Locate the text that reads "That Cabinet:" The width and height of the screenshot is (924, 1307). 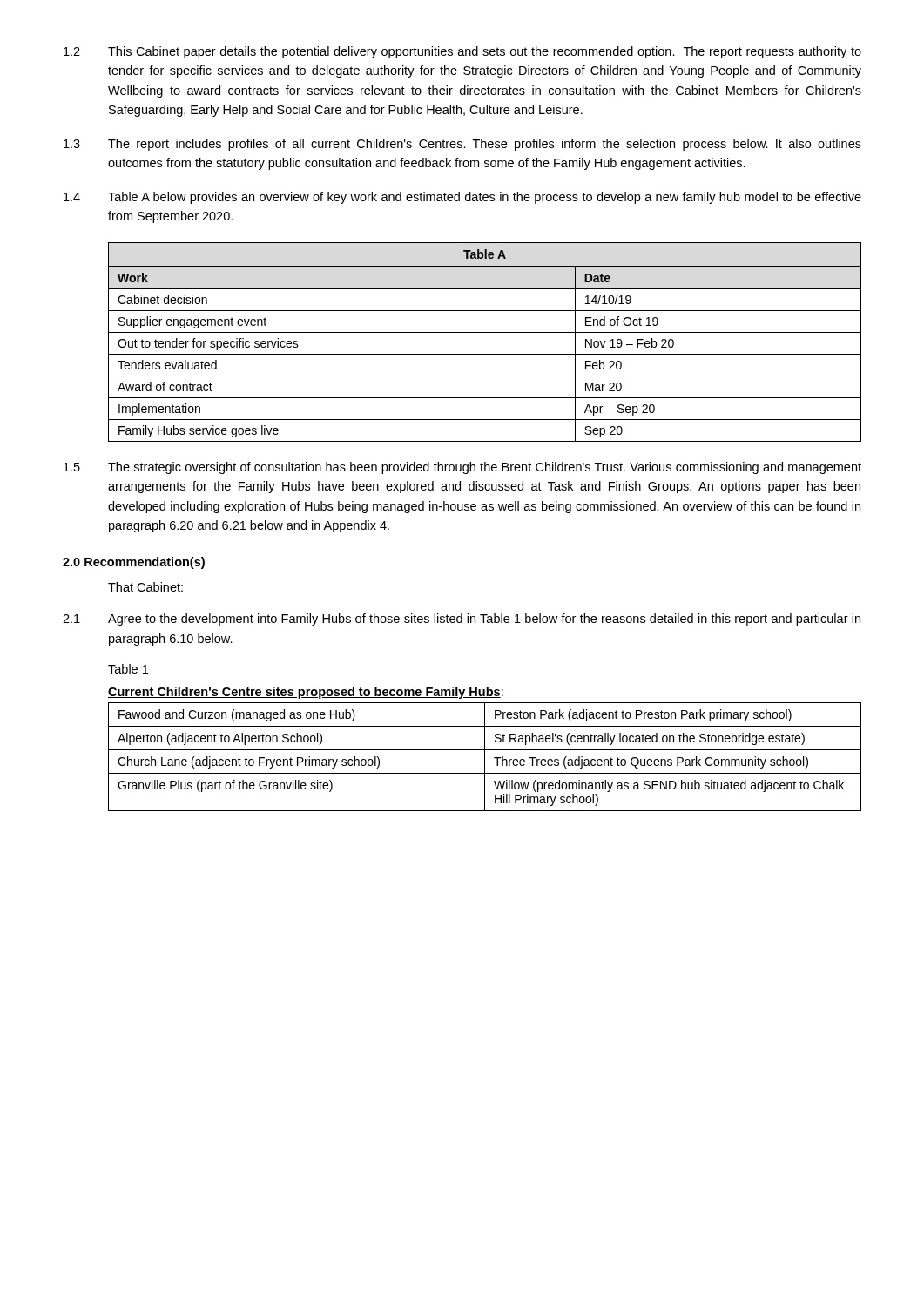click(146, 587)
